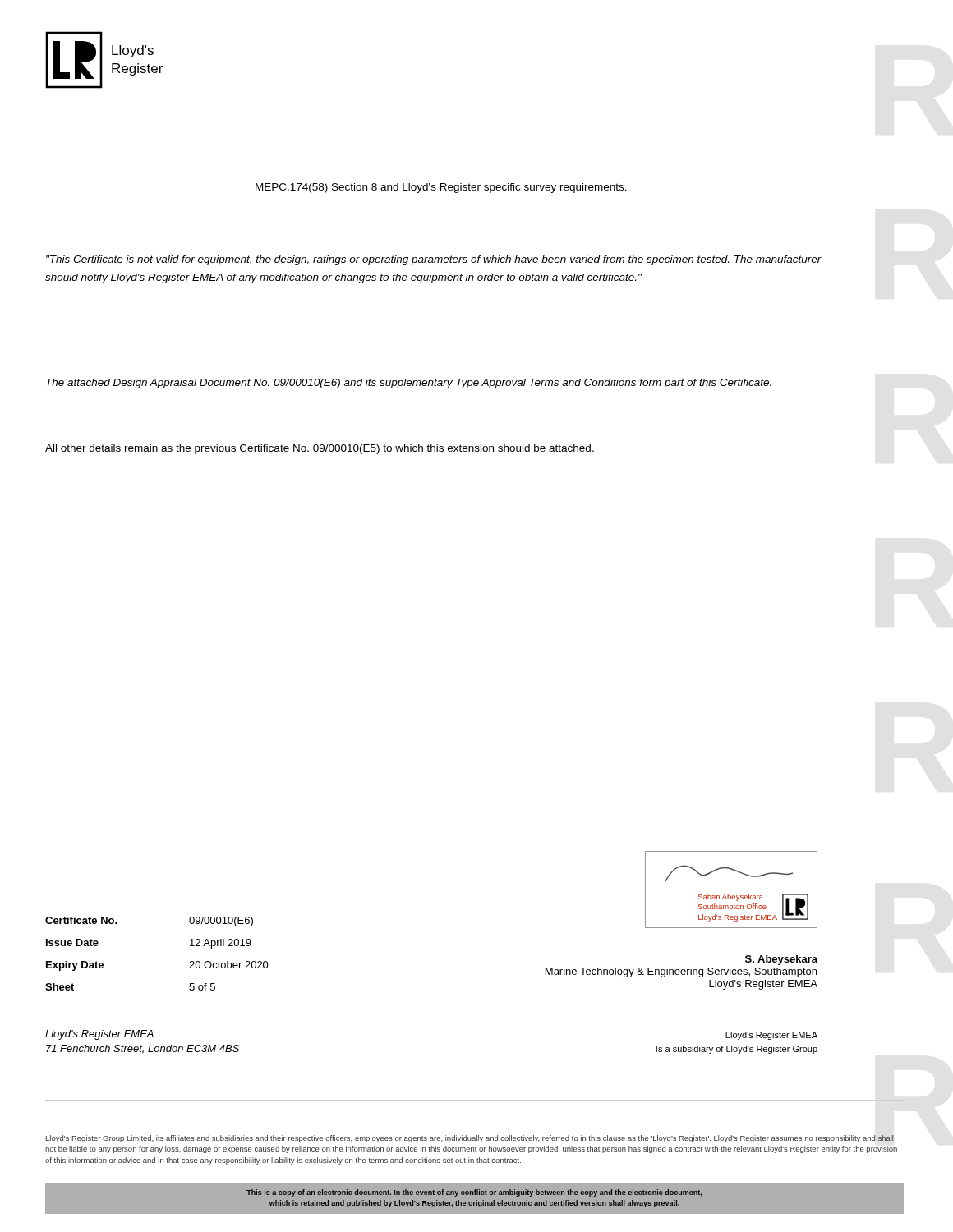Viewport: 953px width, 1232px height.
Task: Select the footnote that says "Lloyd's Register Group Limited,"
Action: point(474,1149)
